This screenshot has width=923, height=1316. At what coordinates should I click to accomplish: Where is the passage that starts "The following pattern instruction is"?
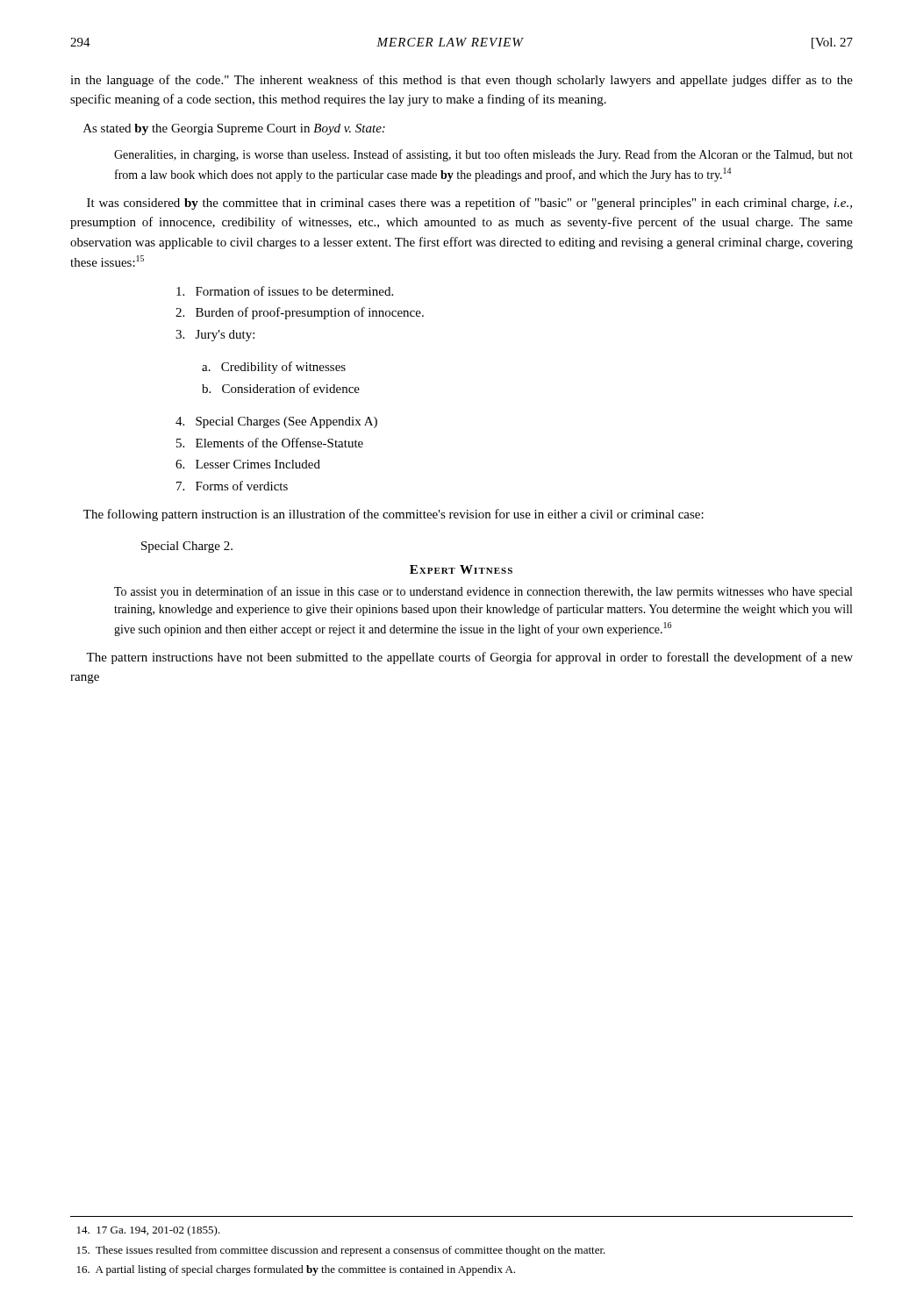(387, 514)
